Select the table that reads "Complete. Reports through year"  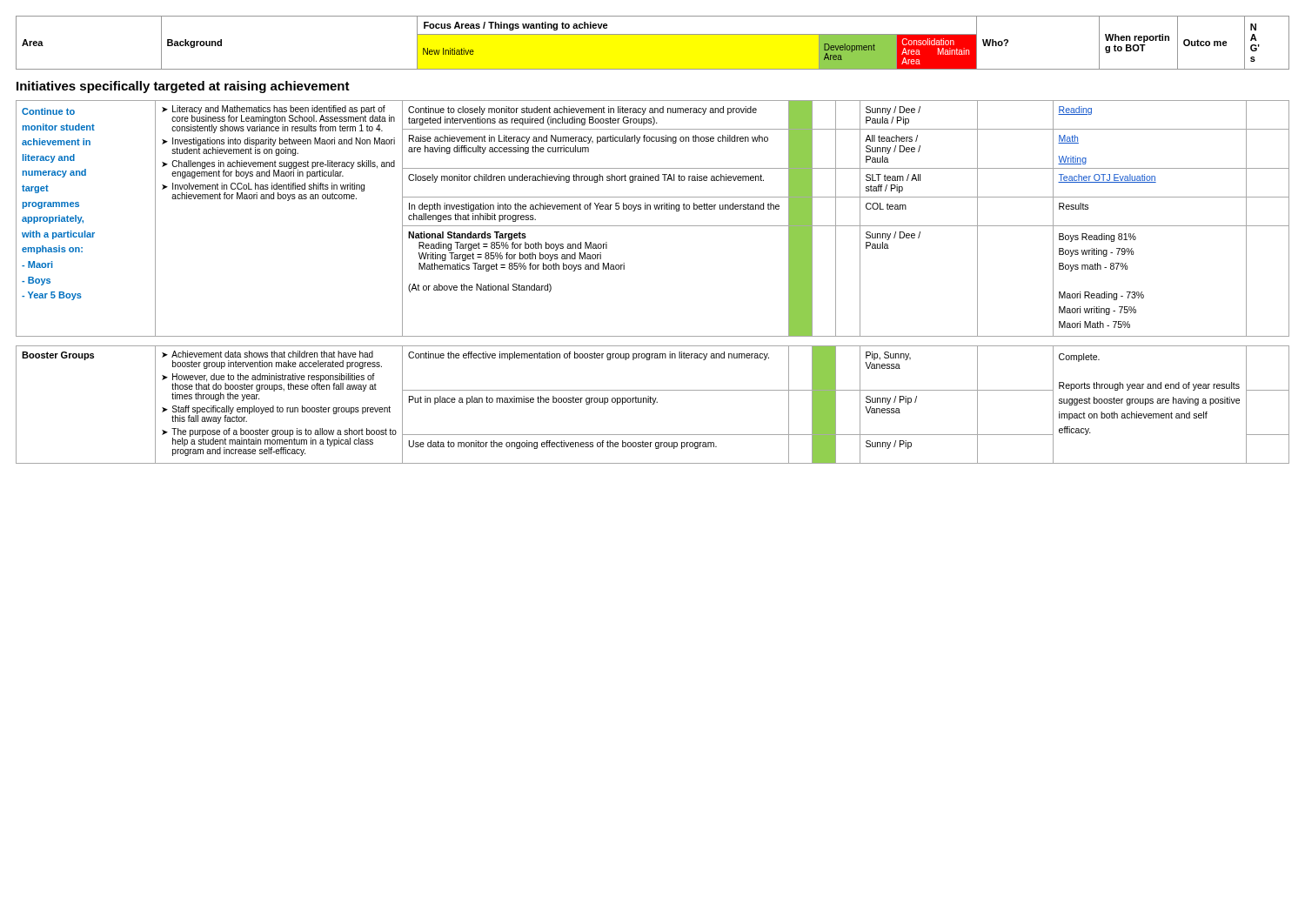coord(652,404)
